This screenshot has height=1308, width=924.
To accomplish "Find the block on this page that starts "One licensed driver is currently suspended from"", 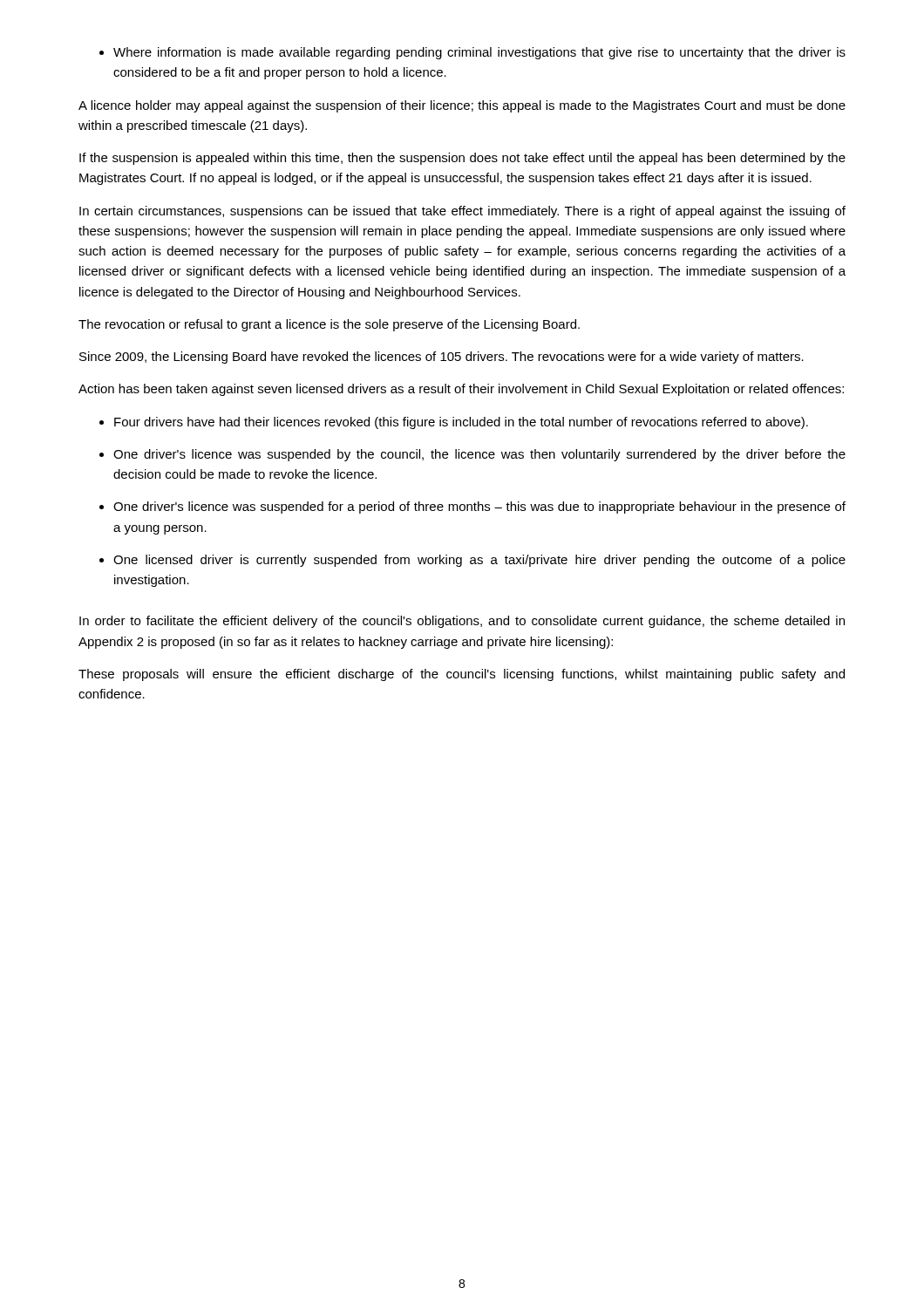I will click(471, 569).
